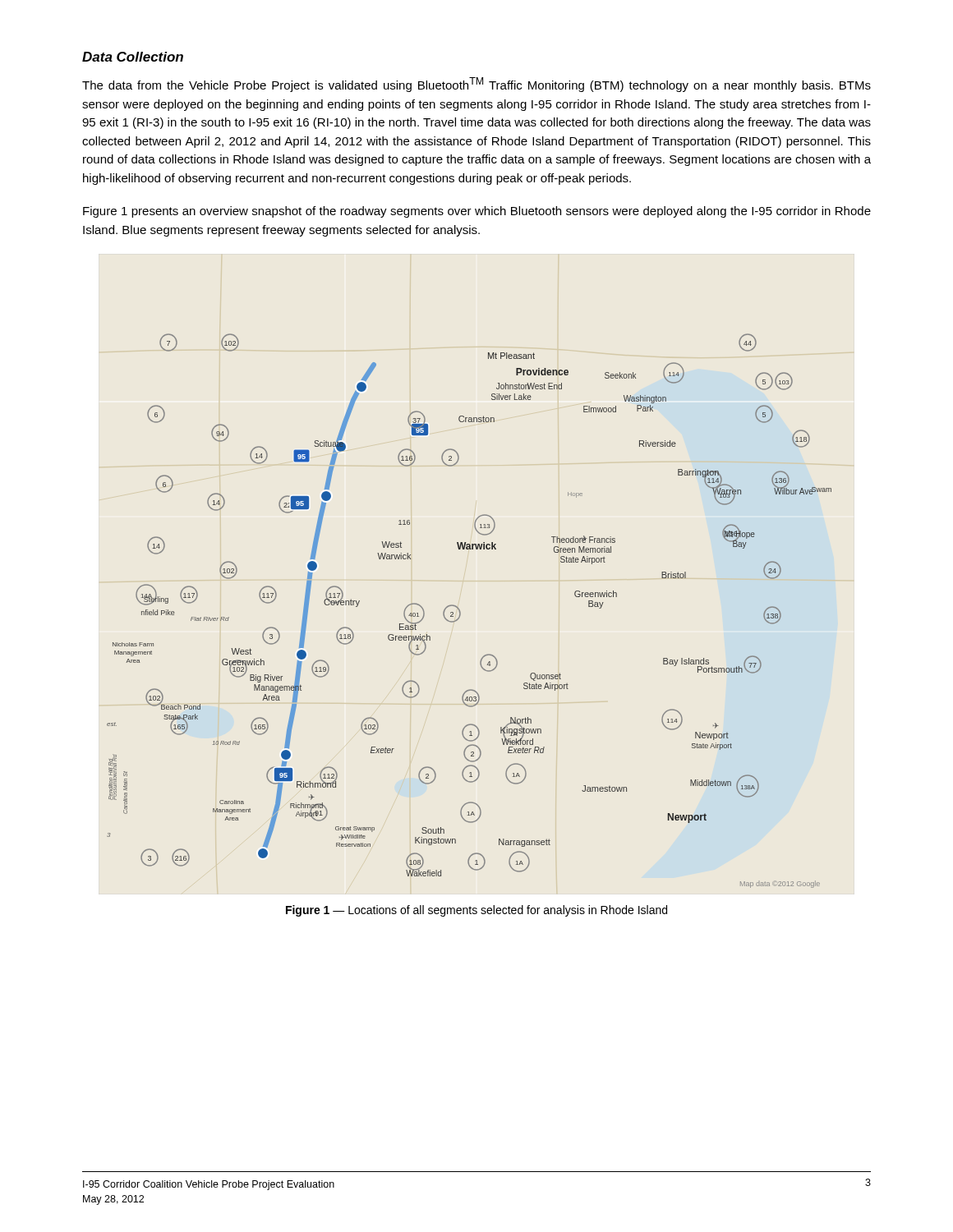Image resolution: width=953 pixels, height=1232 pixels.
Task: Click on the element starting "The data from the Vehicle Probe Project"
Action: (x=476, y=130)
